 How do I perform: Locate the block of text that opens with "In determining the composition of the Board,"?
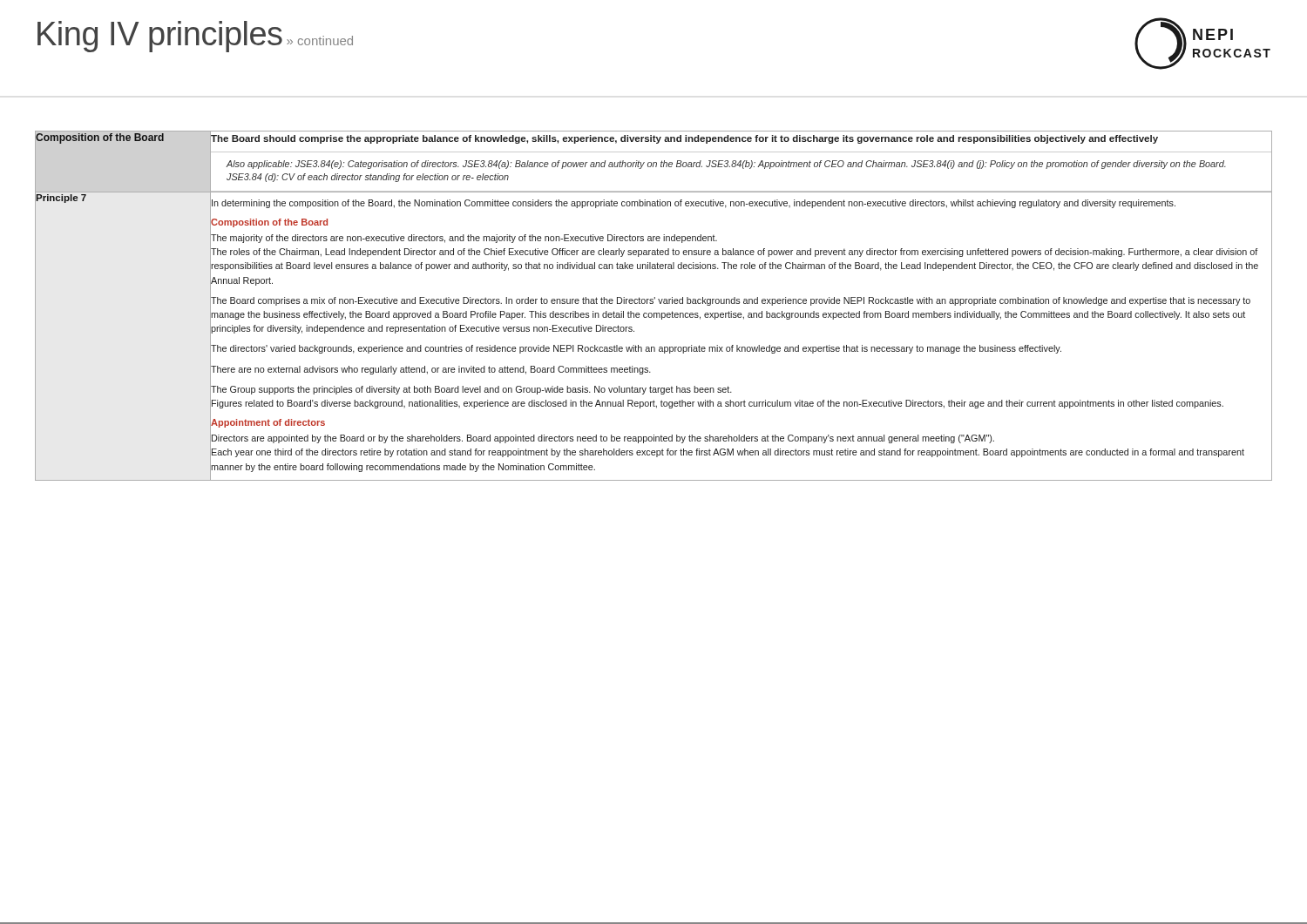coord(693,203)
